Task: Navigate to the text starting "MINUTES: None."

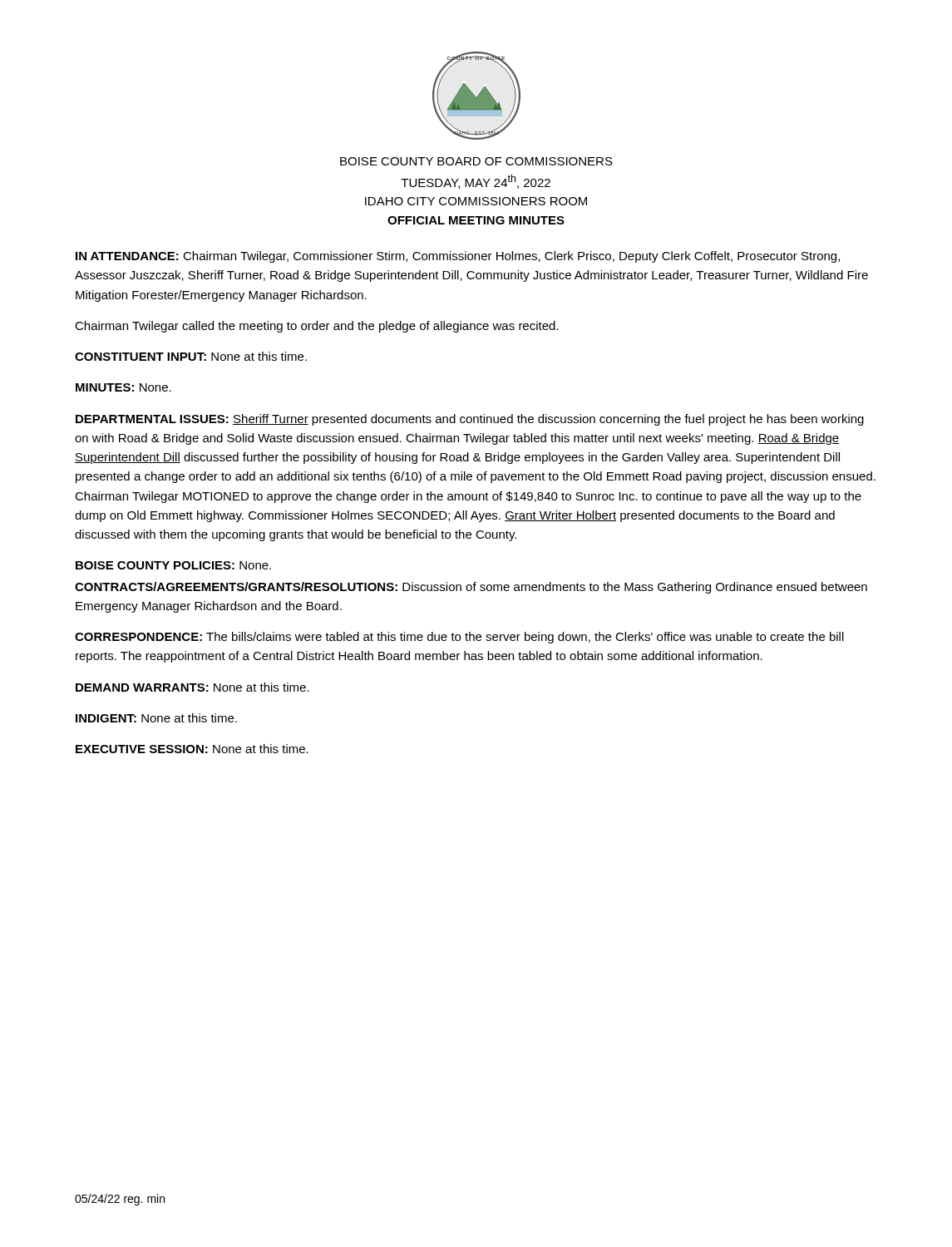Action: coord(123,387)
